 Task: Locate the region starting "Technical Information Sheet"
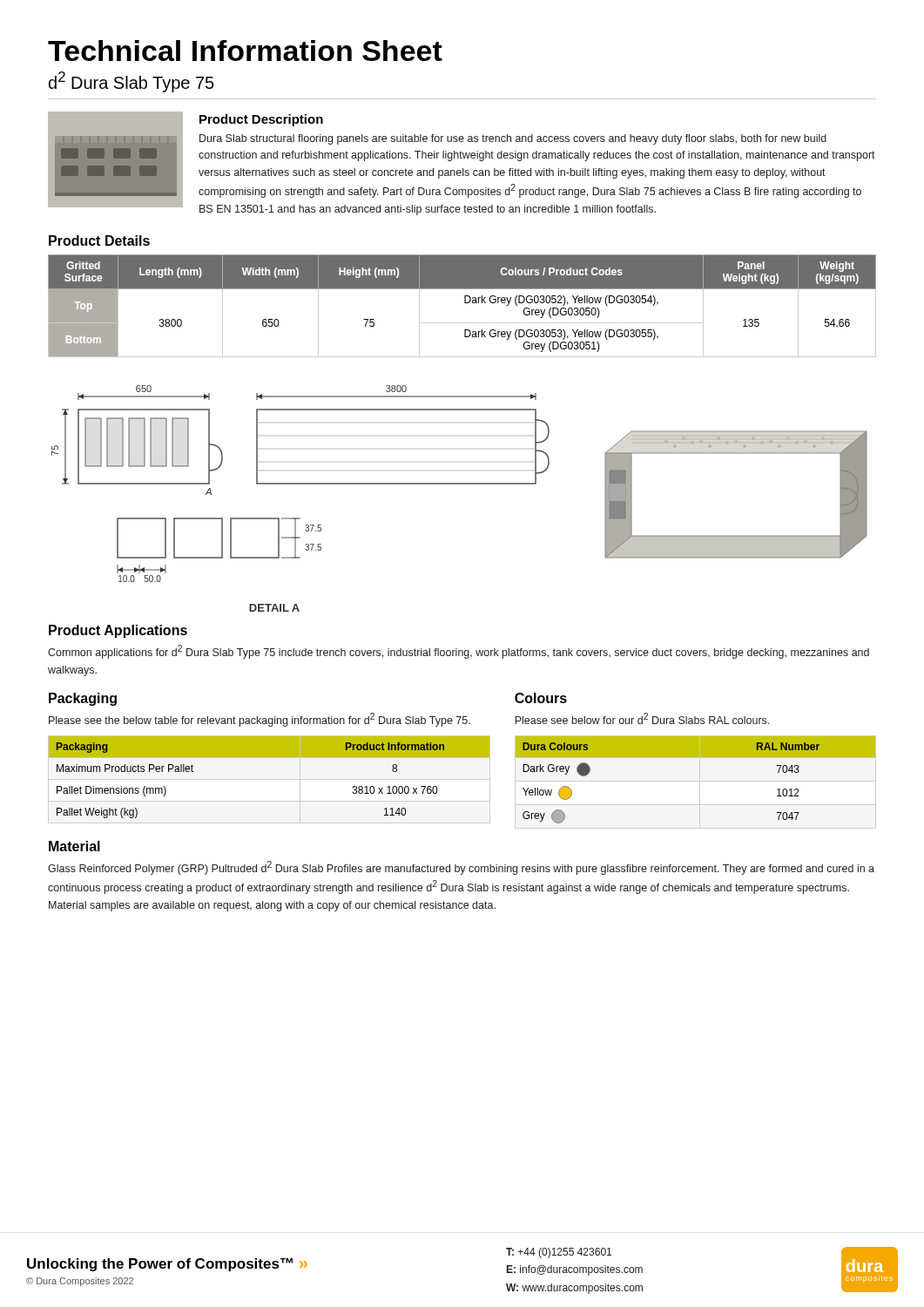[x=245, y=51]
